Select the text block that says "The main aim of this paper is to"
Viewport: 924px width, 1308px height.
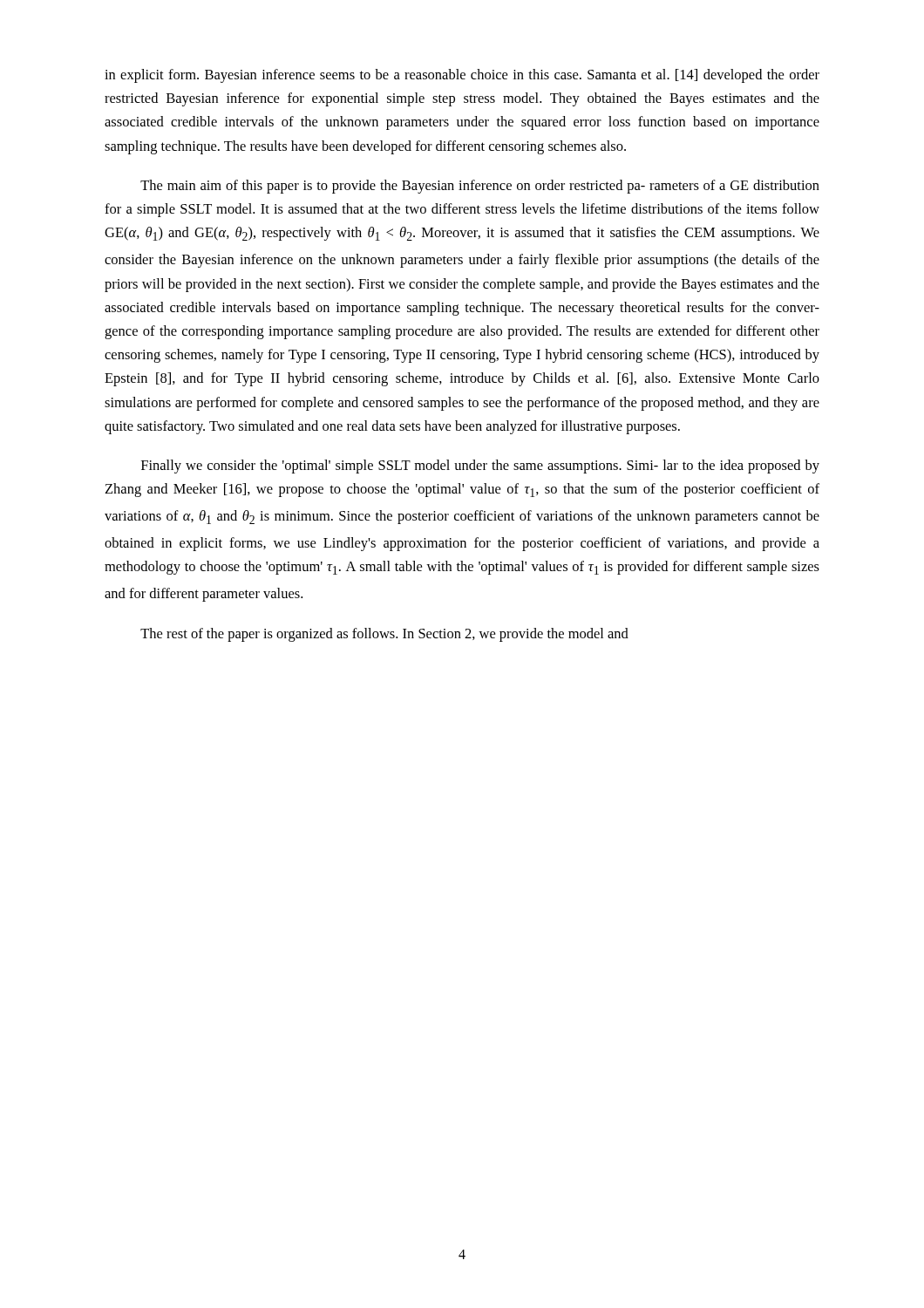pos(462,306)
